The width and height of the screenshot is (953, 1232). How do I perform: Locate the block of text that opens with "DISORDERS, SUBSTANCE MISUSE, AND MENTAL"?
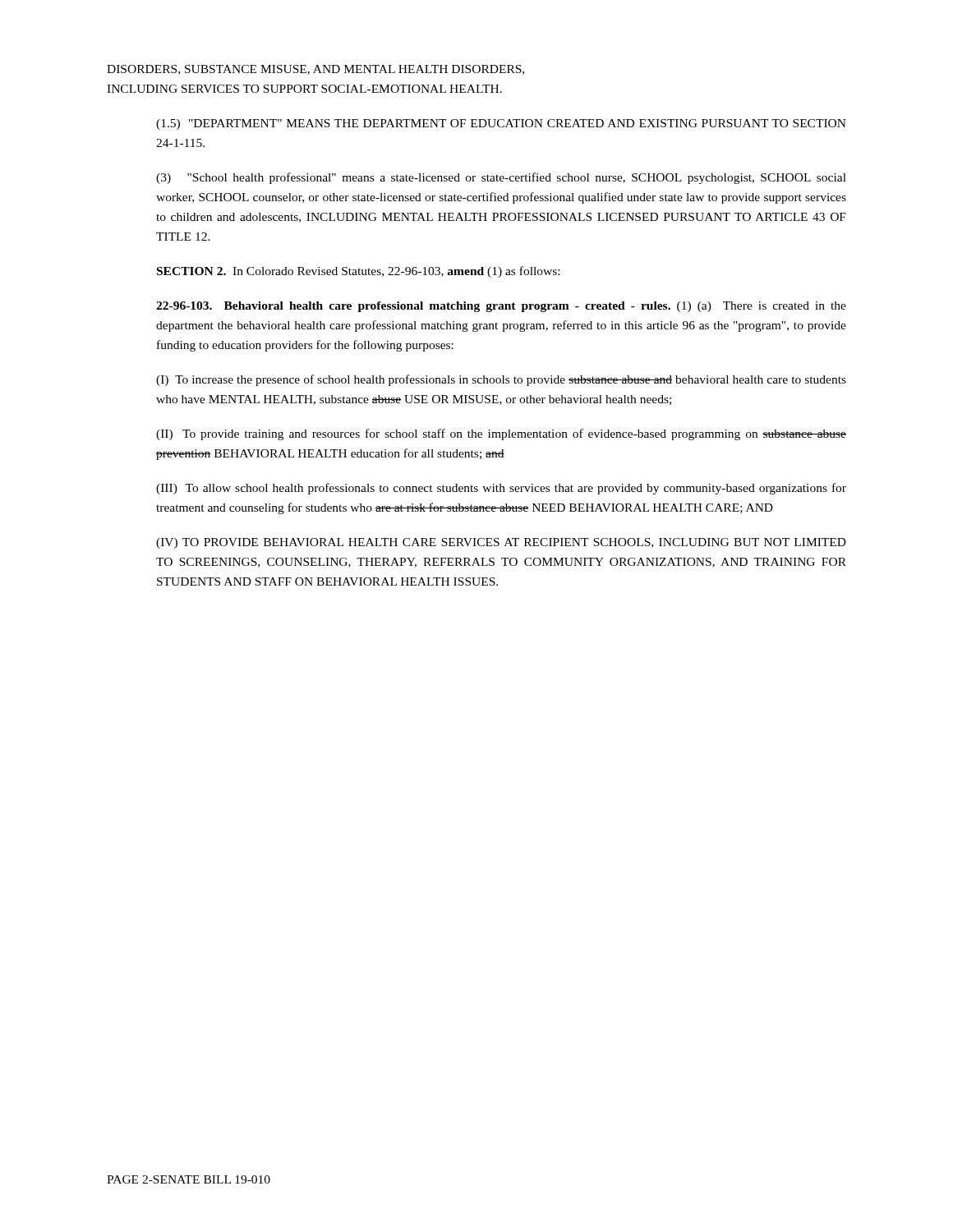[476, 79]
